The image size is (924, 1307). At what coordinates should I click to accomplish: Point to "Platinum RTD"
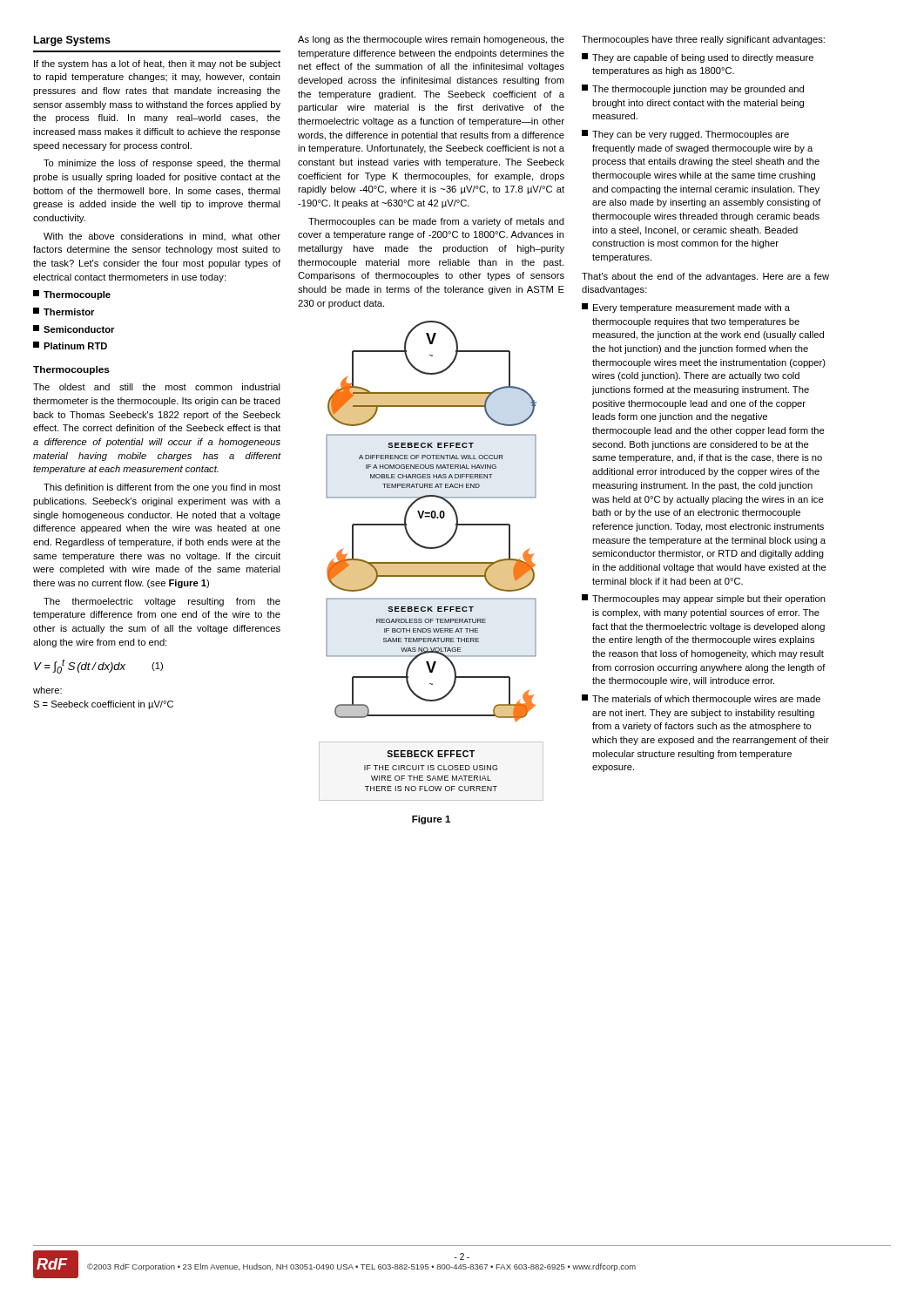(x=70, y=347)
